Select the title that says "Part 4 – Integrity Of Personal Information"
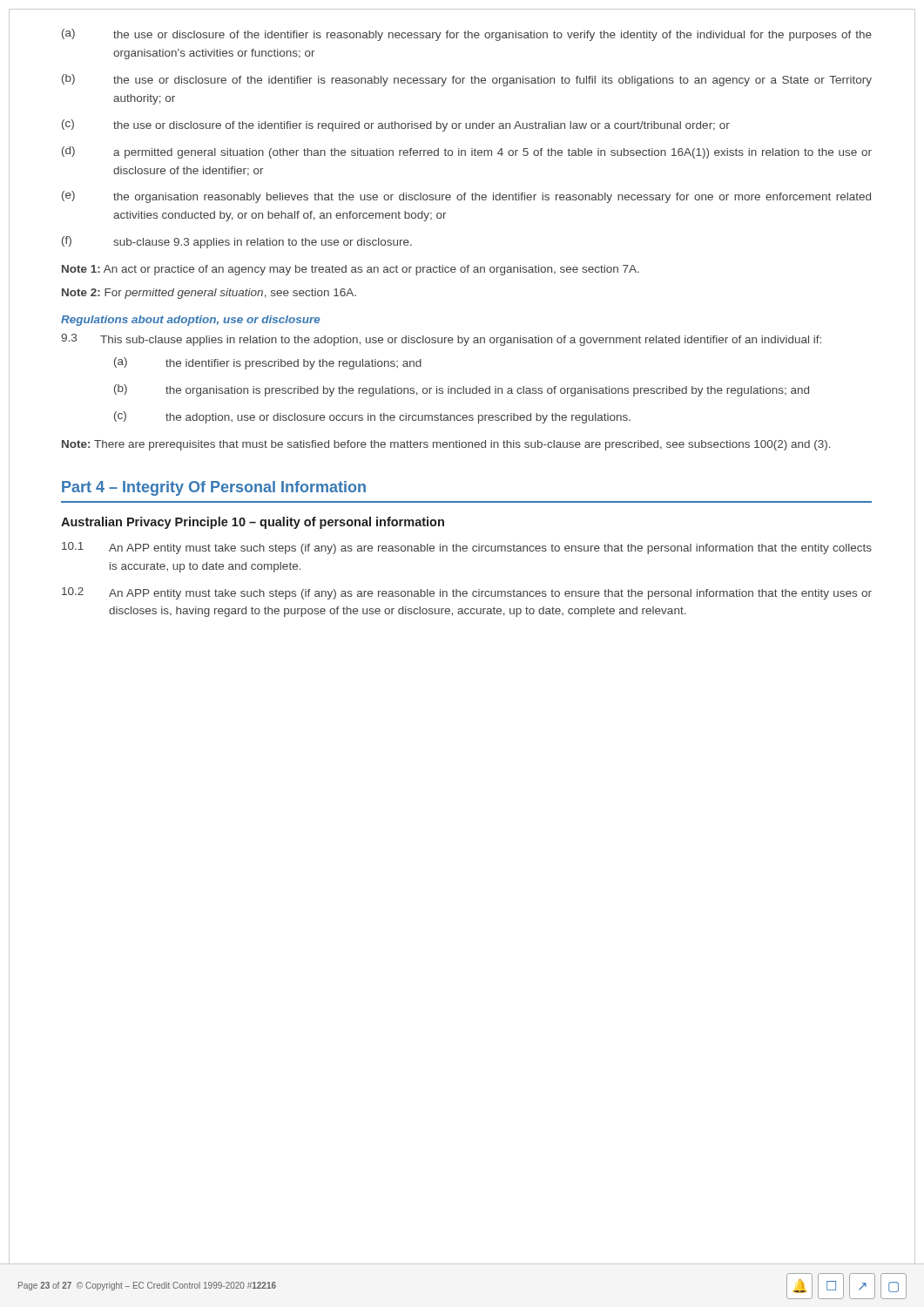924x1307 pixels. [x=214, y=487]
